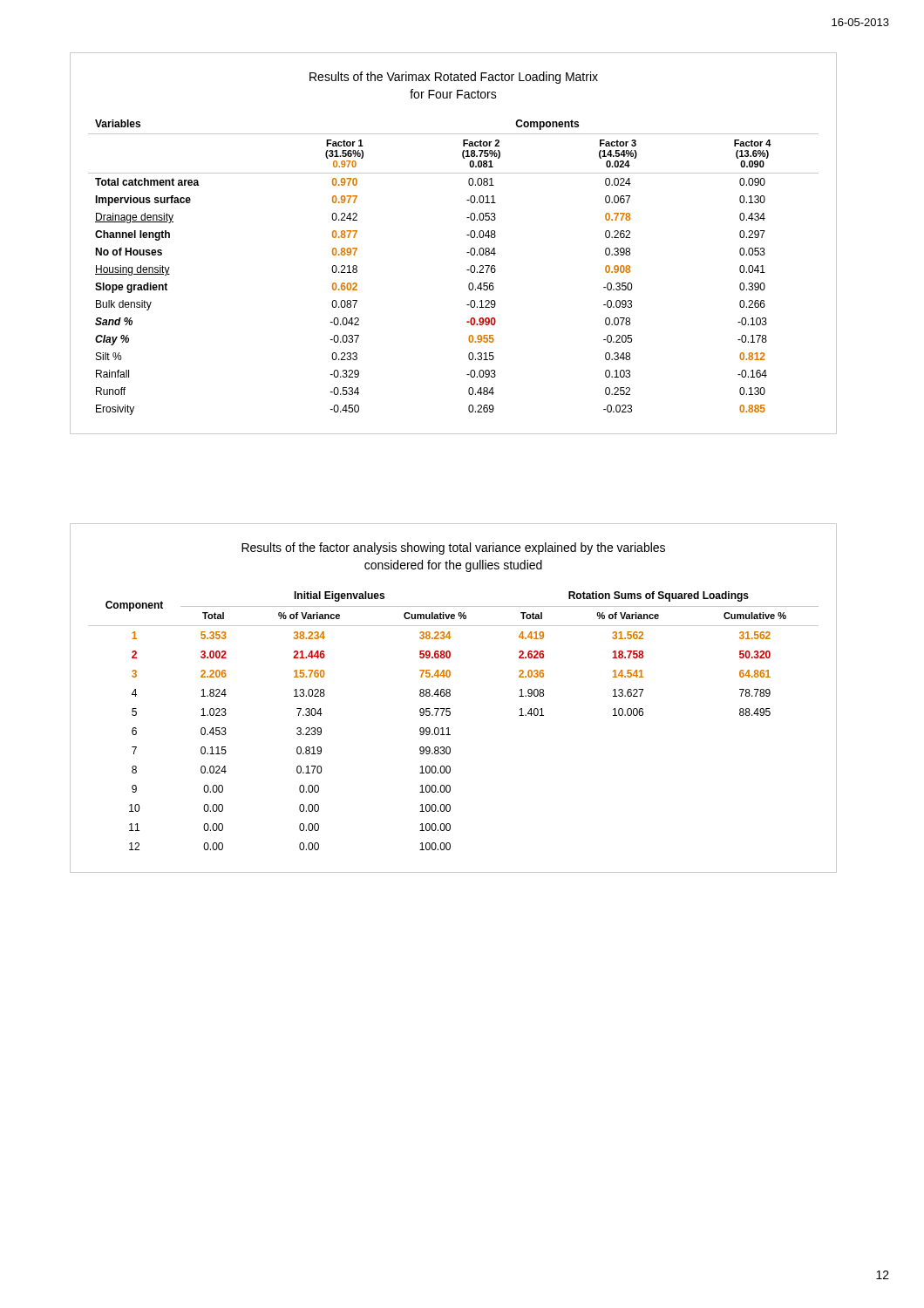Click on the table containing "Cumulative %"

(x=453, y=698)
